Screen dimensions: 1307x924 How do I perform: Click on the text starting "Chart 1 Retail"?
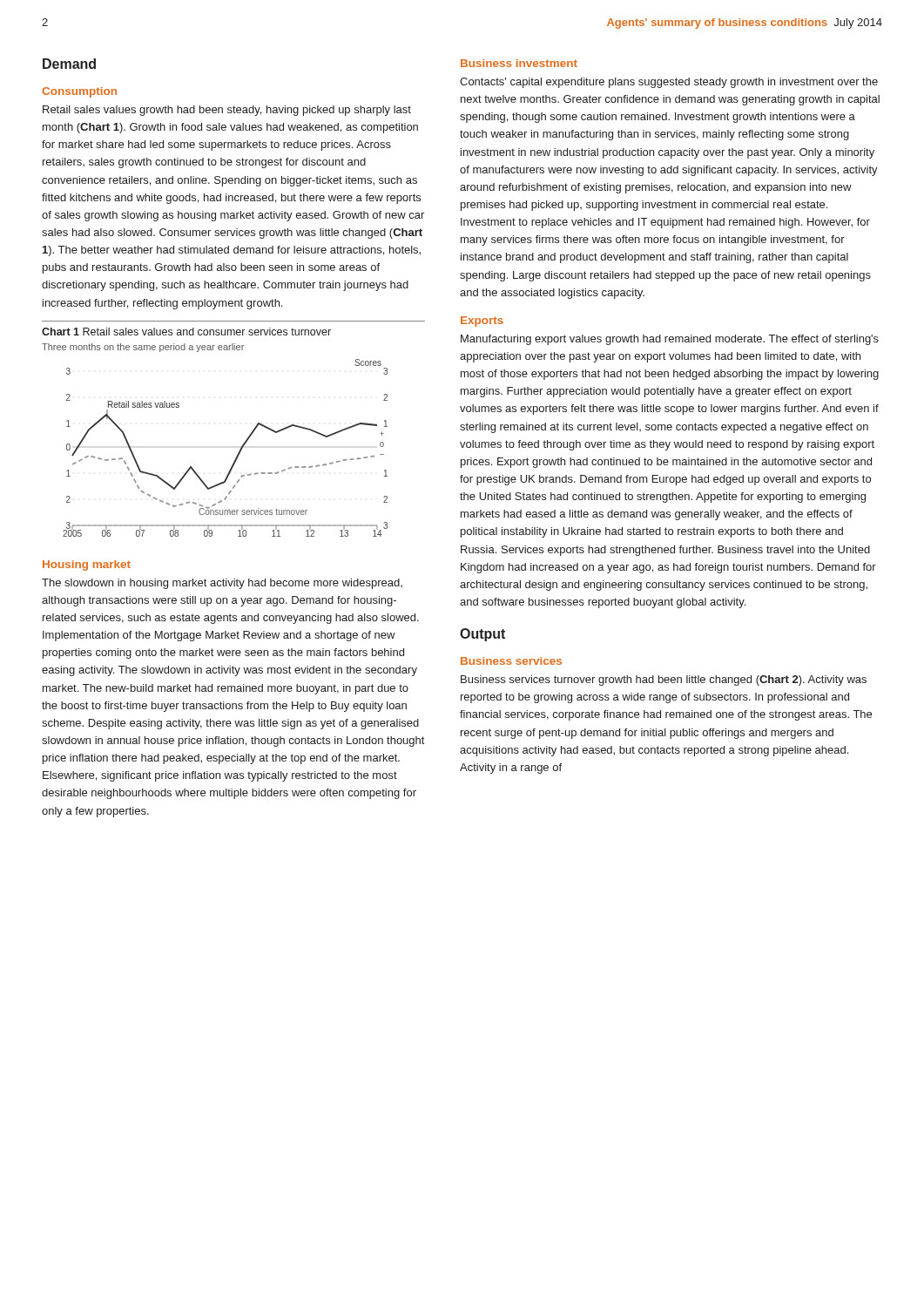pos(186,332)
